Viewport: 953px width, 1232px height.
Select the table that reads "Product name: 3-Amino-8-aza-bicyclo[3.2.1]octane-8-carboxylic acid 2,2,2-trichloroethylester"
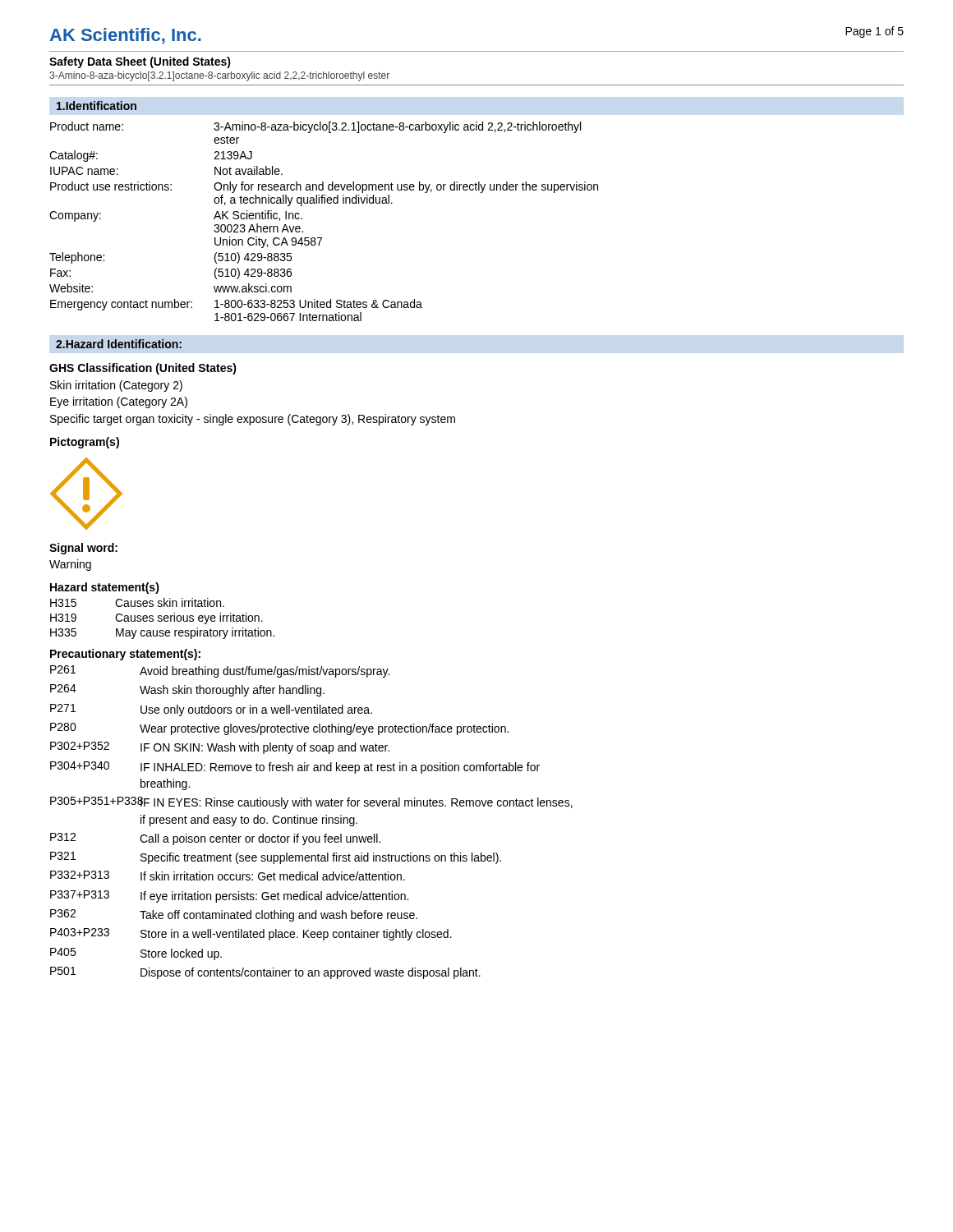[476, 222]
